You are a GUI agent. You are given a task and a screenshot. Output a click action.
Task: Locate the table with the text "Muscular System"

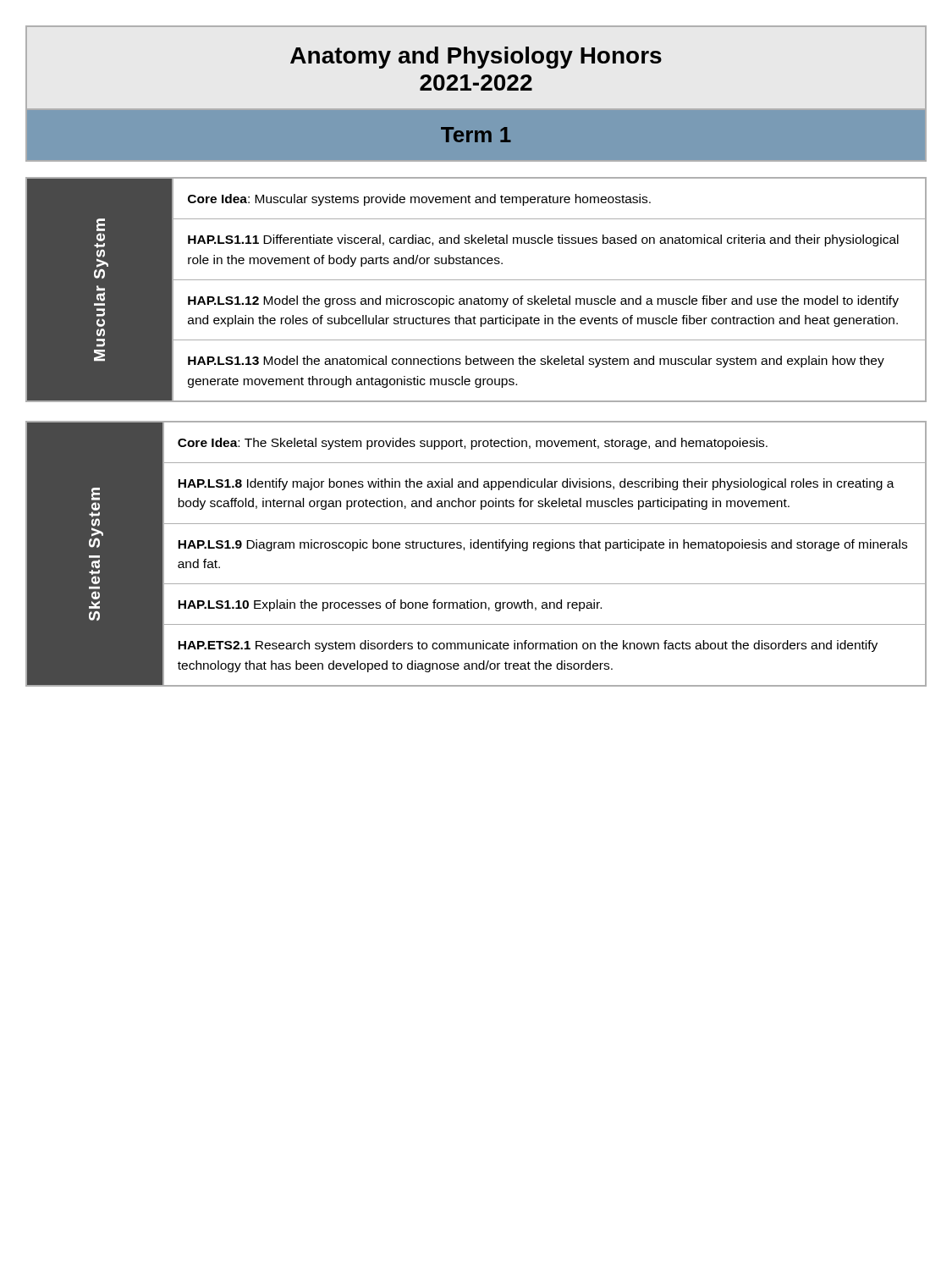coord(476,289)
